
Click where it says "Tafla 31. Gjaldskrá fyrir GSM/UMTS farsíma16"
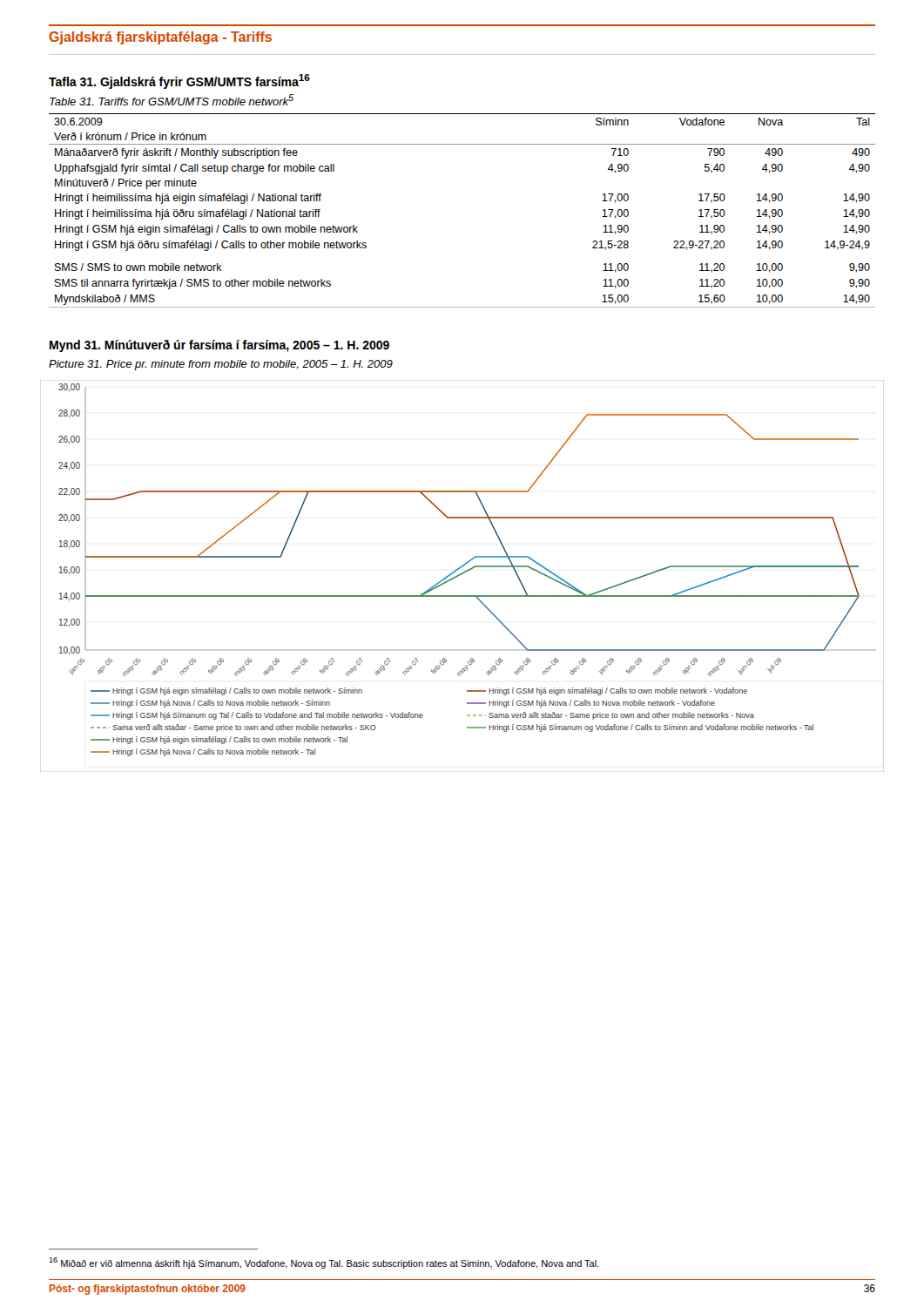pos(179,80)
